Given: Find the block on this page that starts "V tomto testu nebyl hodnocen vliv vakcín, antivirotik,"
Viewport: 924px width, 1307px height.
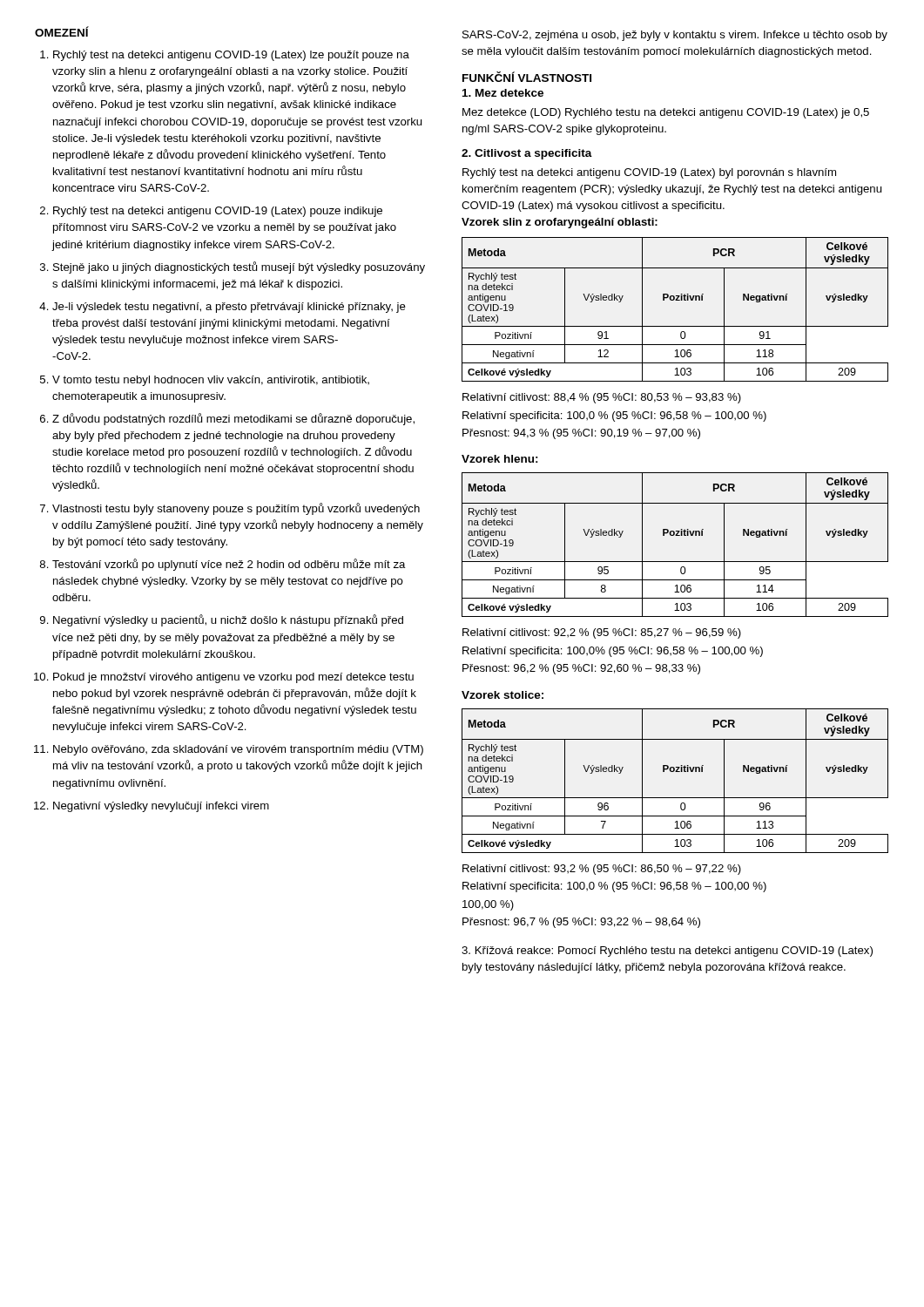Looking at the screenshot, I should 240,387.
